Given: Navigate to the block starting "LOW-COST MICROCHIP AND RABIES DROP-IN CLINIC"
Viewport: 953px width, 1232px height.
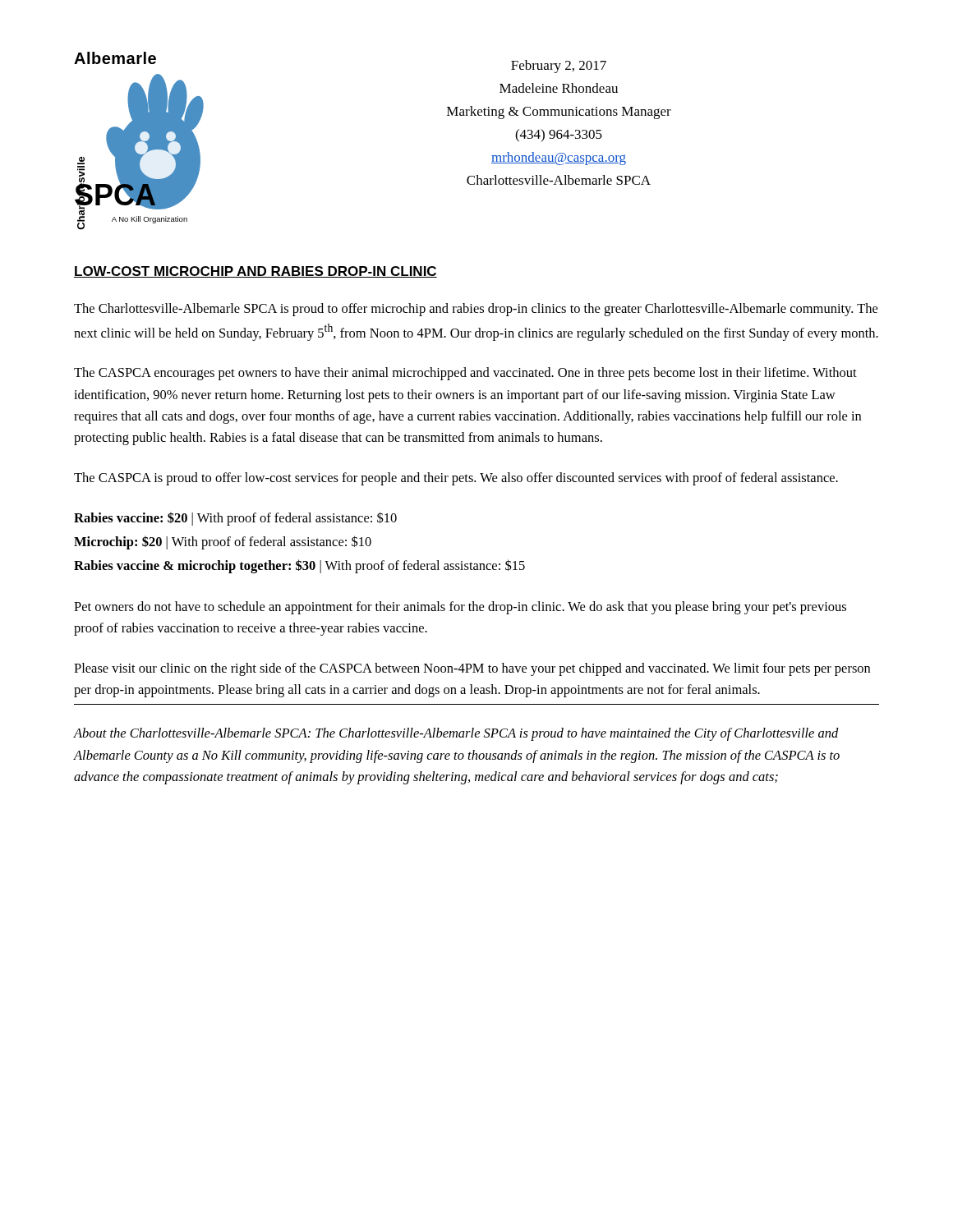Looking at the screenshot, I should point(255,271).
